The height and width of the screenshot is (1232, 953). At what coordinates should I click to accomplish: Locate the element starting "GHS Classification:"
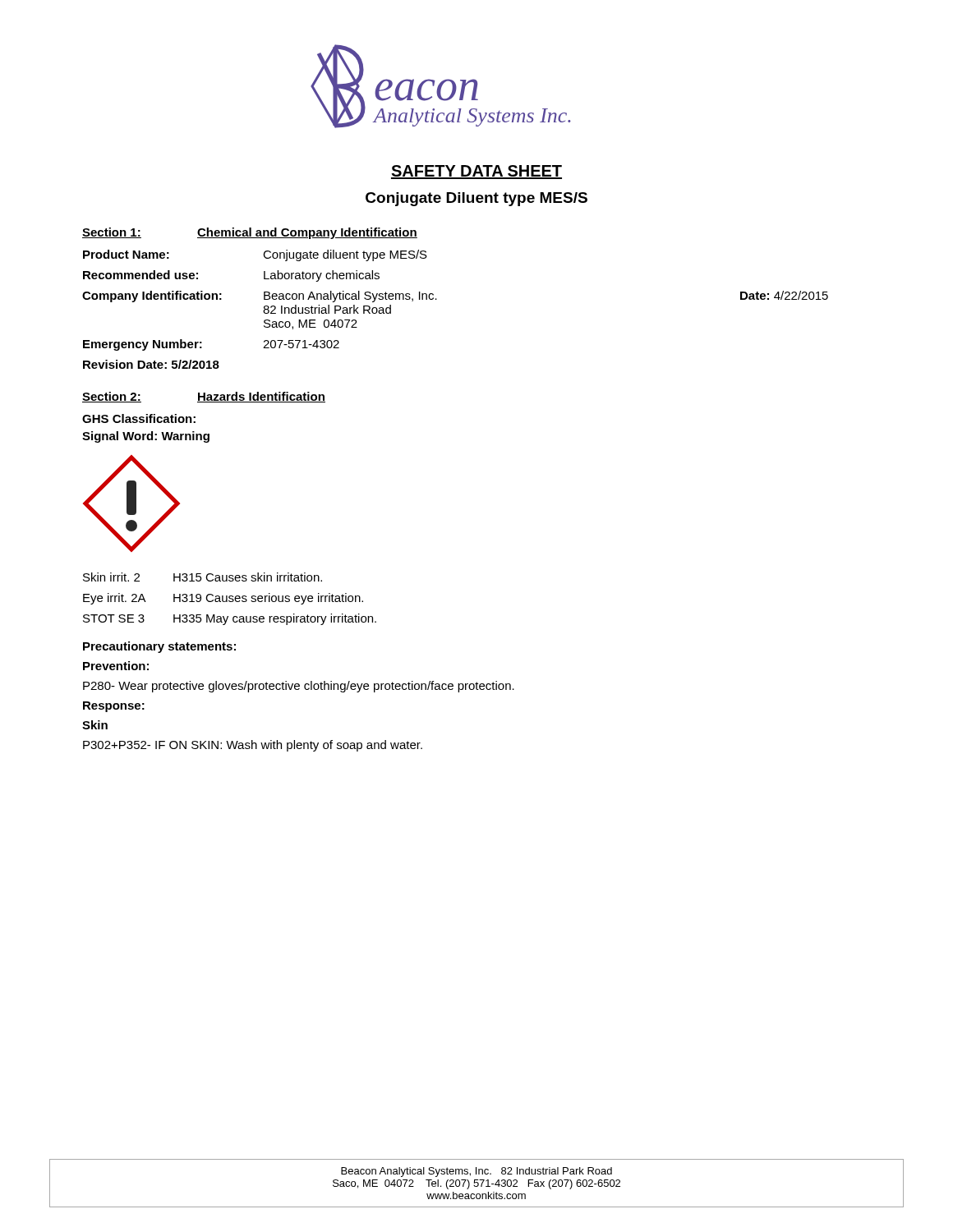(139, 418)
